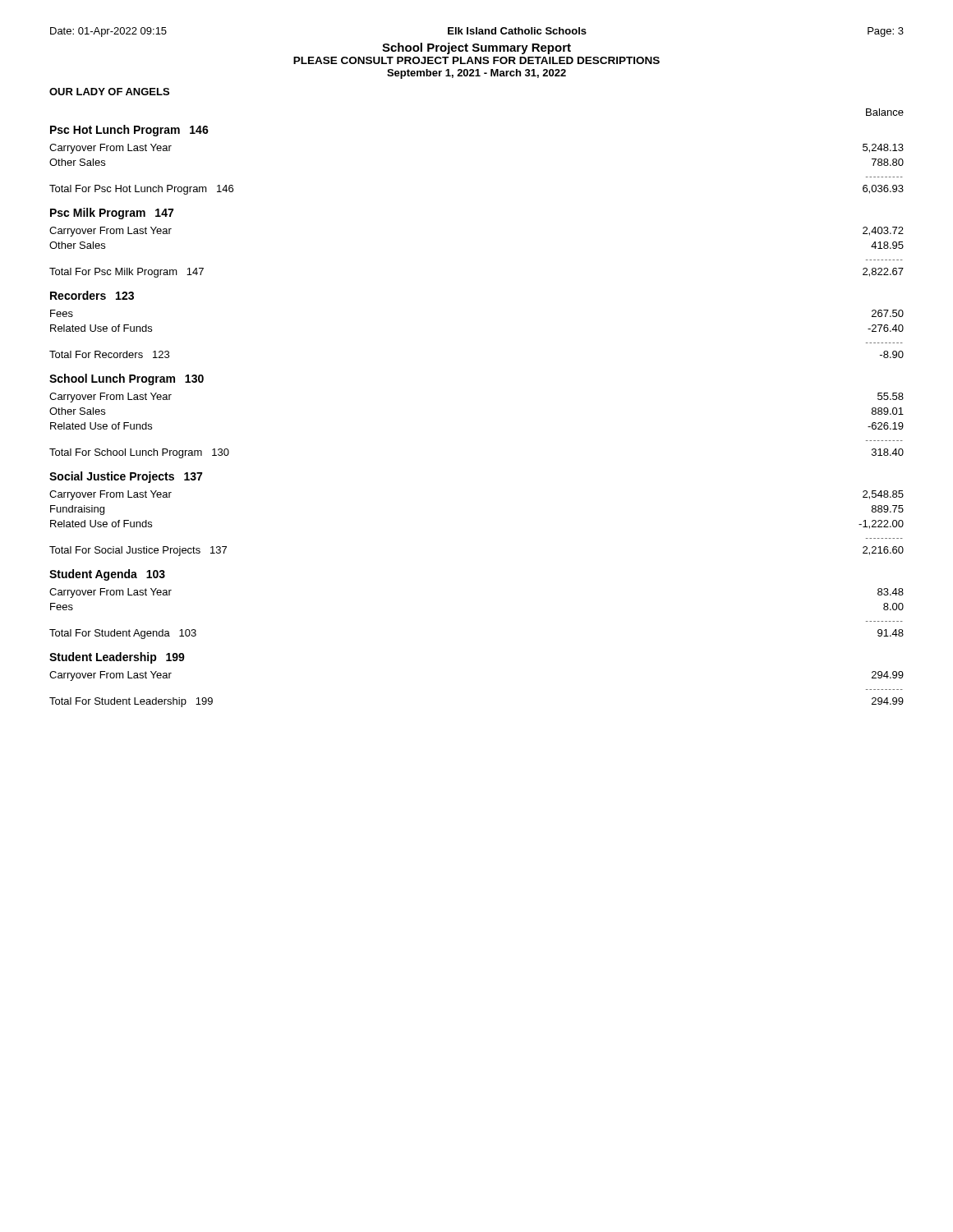This screenshot has height=1232, width=953.
Task: Find the text block that says "Total For School"
Action: click(136, 453)
